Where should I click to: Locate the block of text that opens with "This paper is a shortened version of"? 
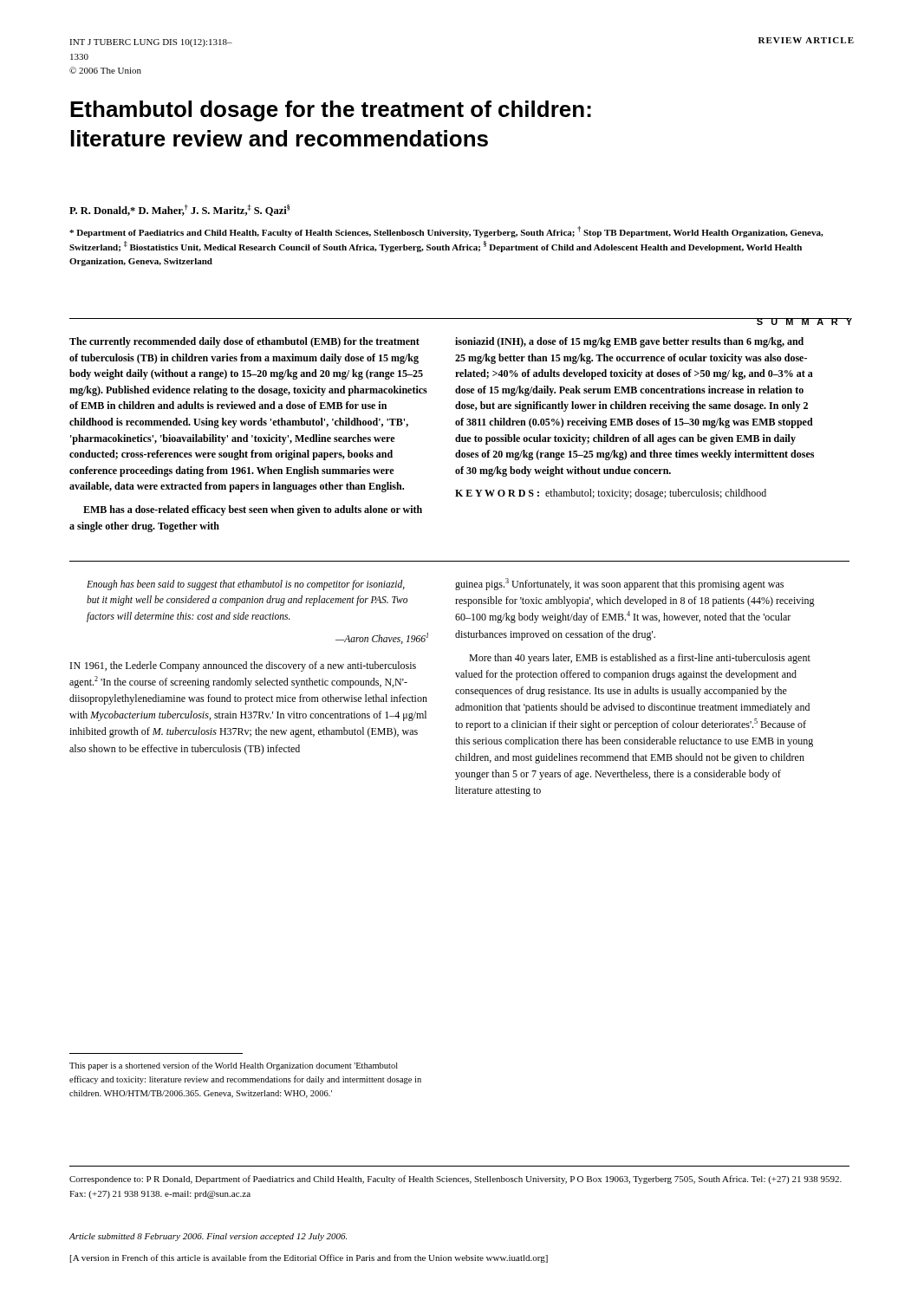click(x=245, y=1079)
